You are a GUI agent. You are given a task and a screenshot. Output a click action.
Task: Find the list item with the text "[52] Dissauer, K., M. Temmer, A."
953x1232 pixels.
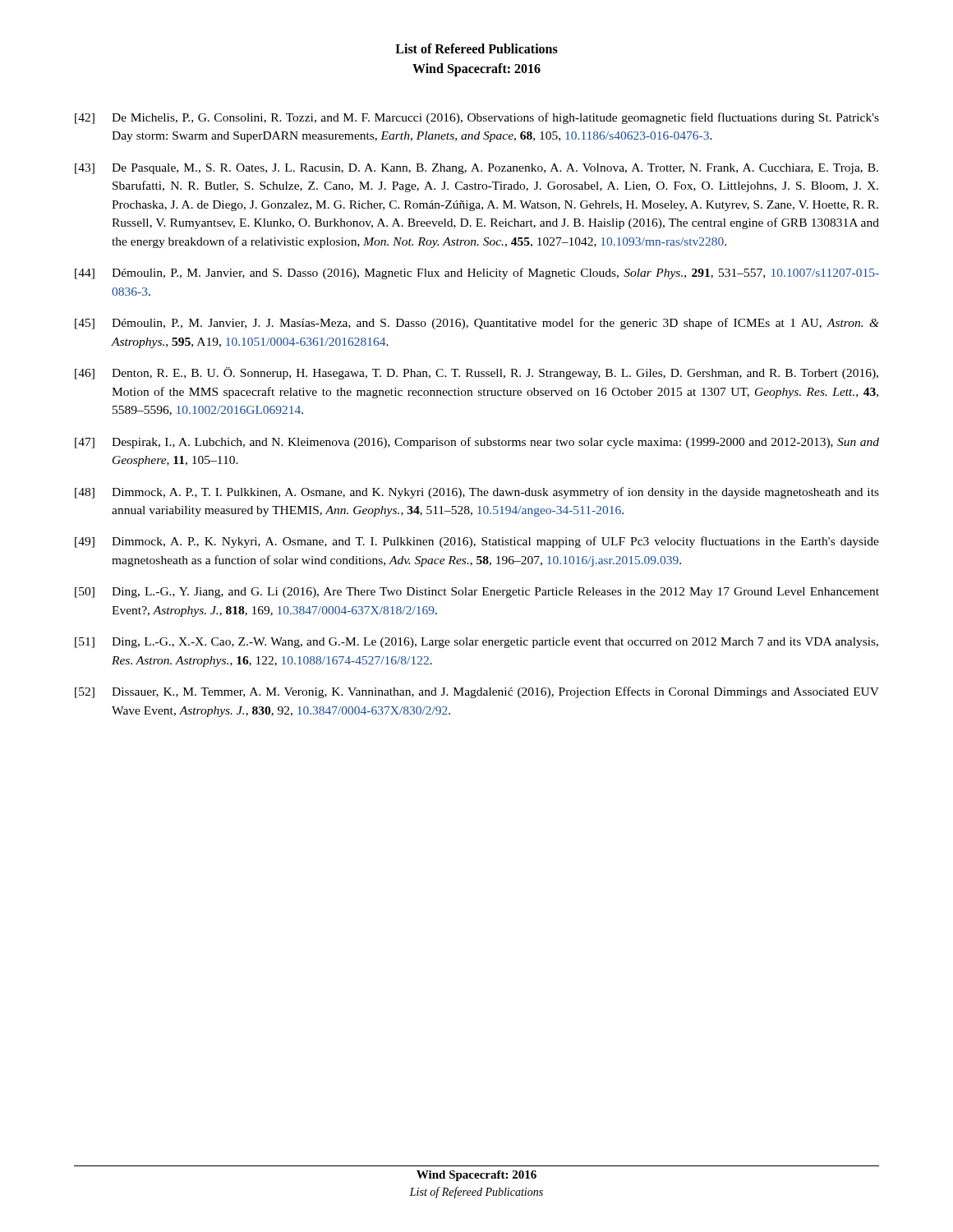tap(476, 701)
